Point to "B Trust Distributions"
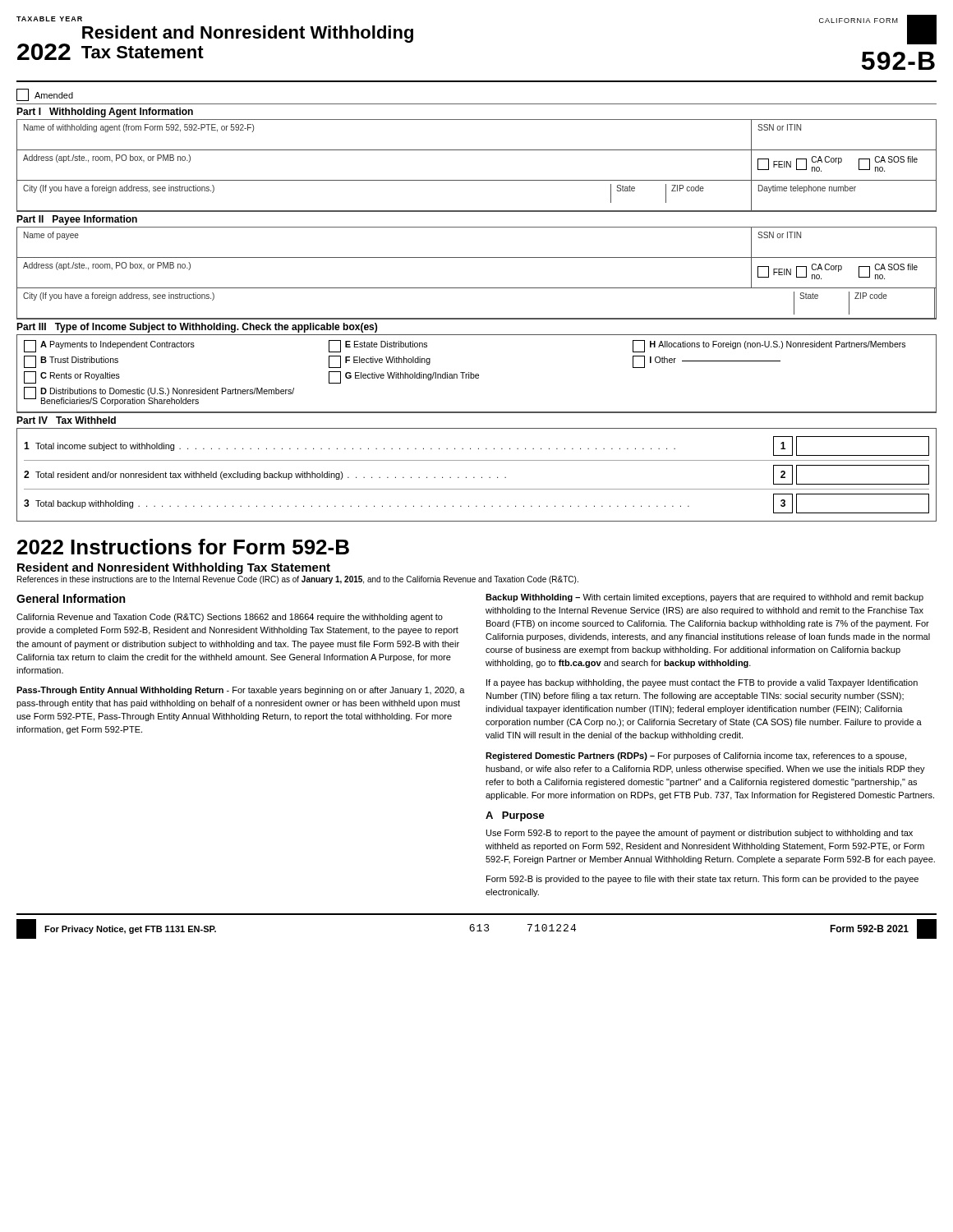 click(71, 361)
